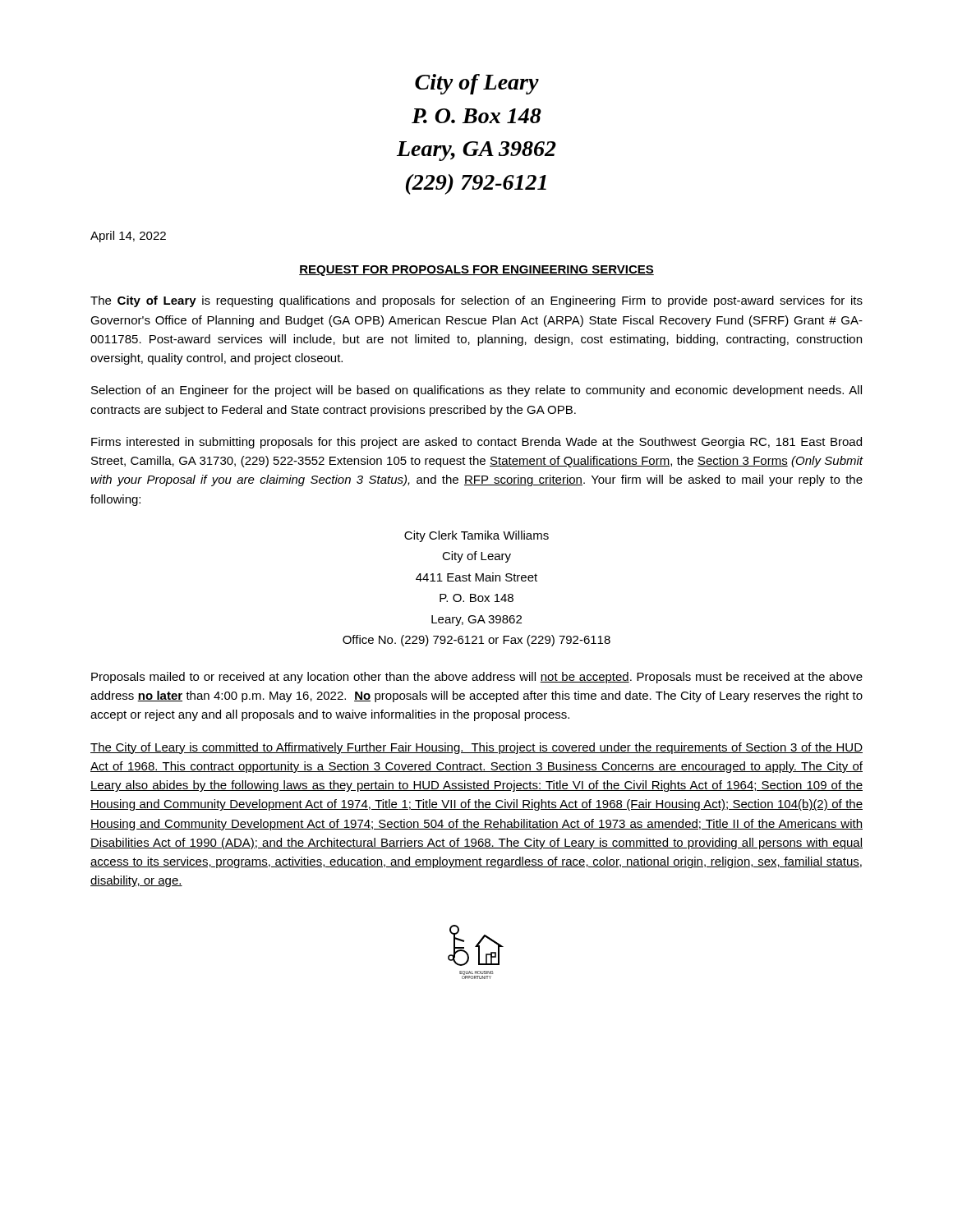Point to the block starting "Proposals mailed to or received at any location"
Image resolution: width=953 pixels, height=1232 pixels.
click(476, 695)
